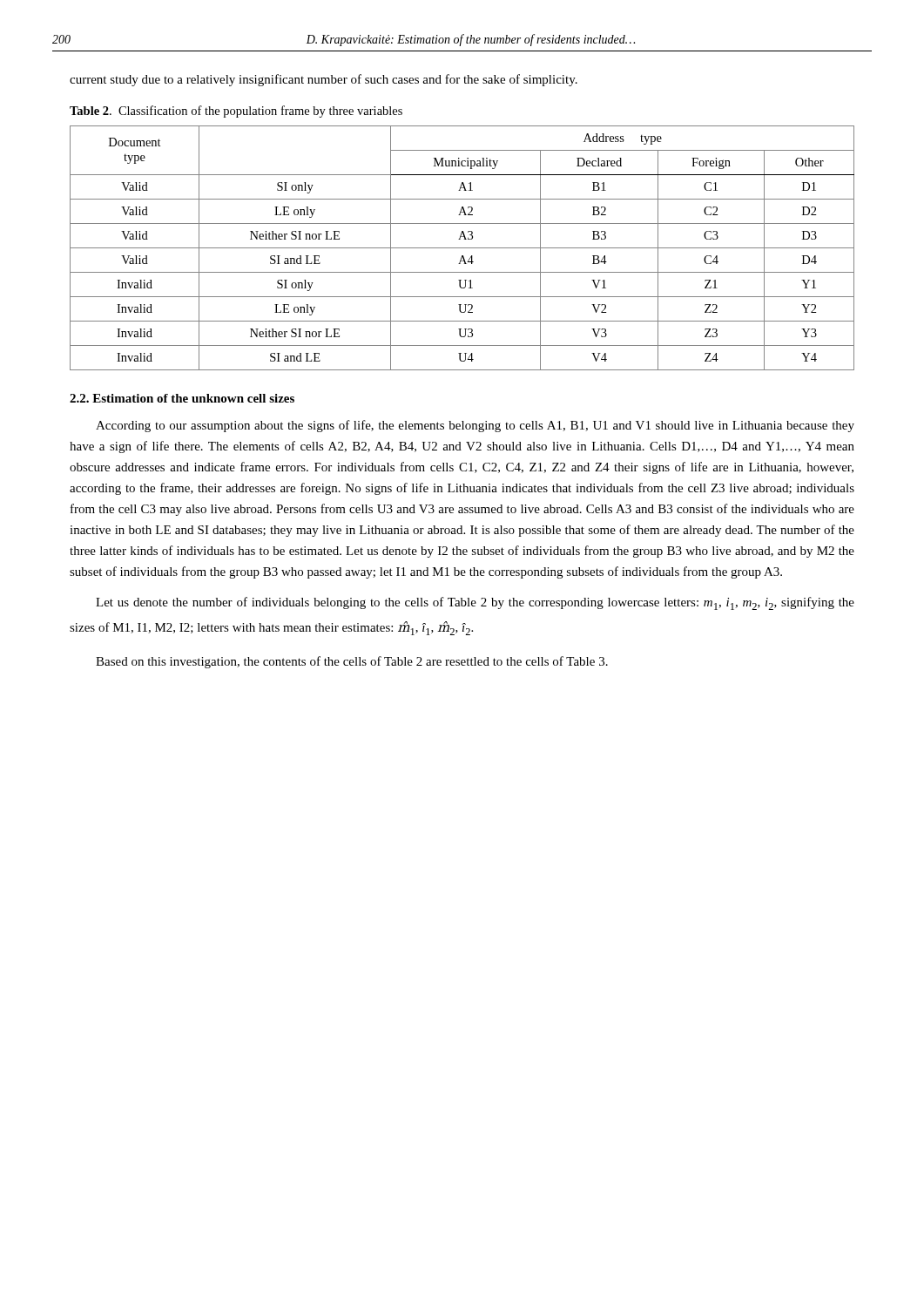924x1307 pixels.
Task: Find the section header on this page that starts "2.2. Estimation of the unknown"
Action: [x=182, y=398]
